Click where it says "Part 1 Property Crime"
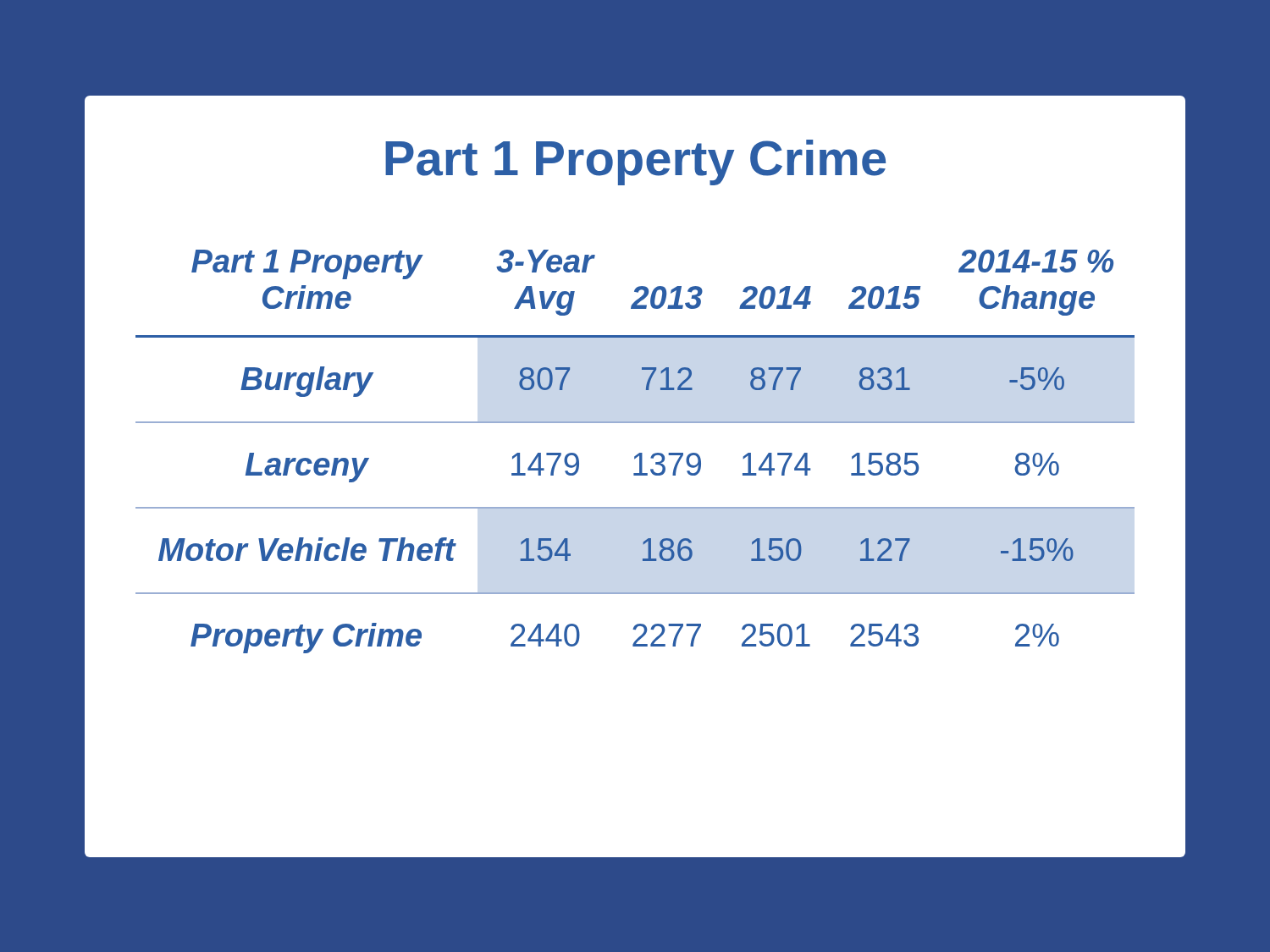 pyautogui.click(x=635, y=162)
